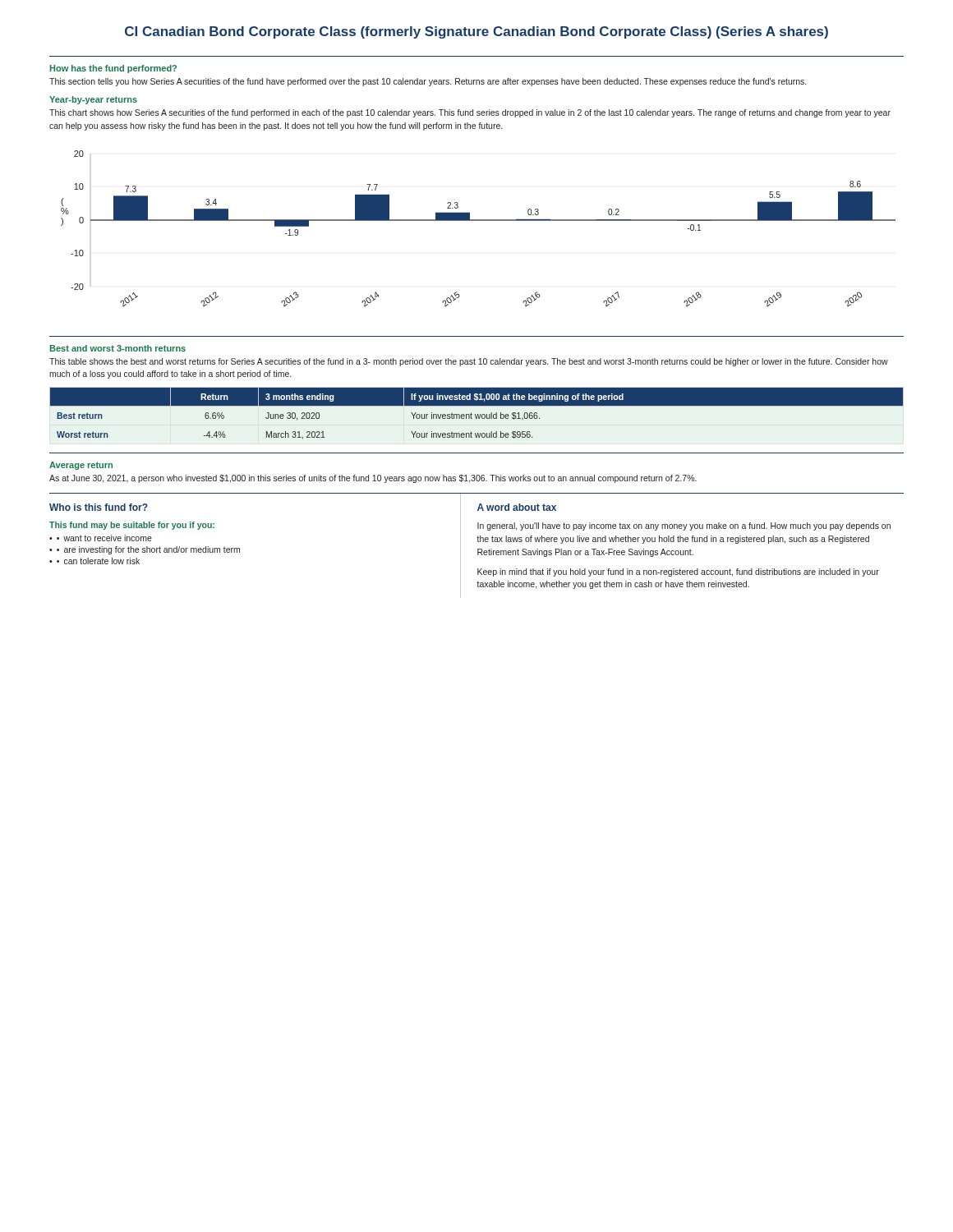Screen dimensions: 1232x953
Task: Find the region starting "In general, you'll have"
Action: point(684,539)
